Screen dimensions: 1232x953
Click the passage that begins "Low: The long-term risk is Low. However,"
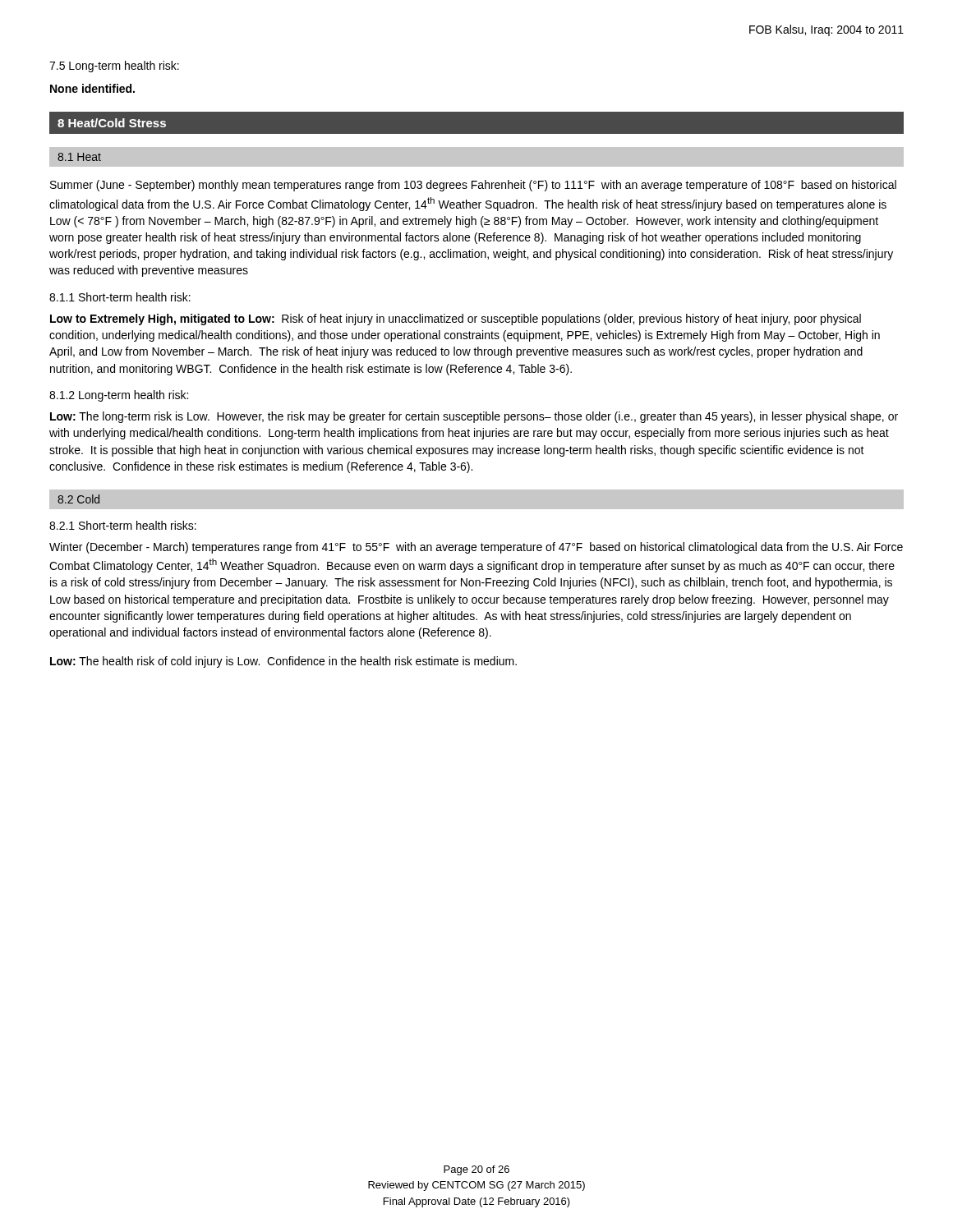[474, 441]
